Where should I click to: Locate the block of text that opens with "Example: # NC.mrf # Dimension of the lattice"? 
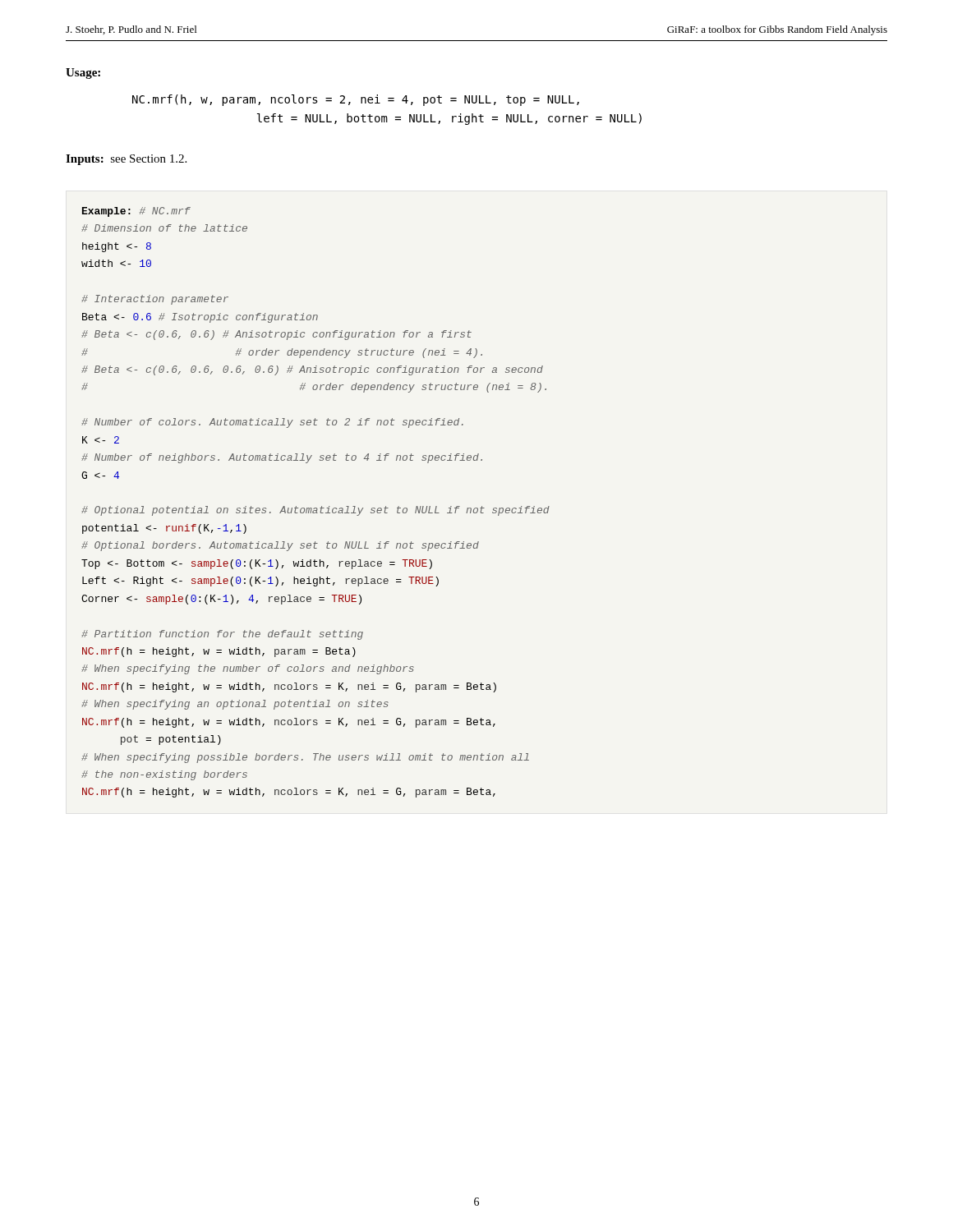point(476,502)
